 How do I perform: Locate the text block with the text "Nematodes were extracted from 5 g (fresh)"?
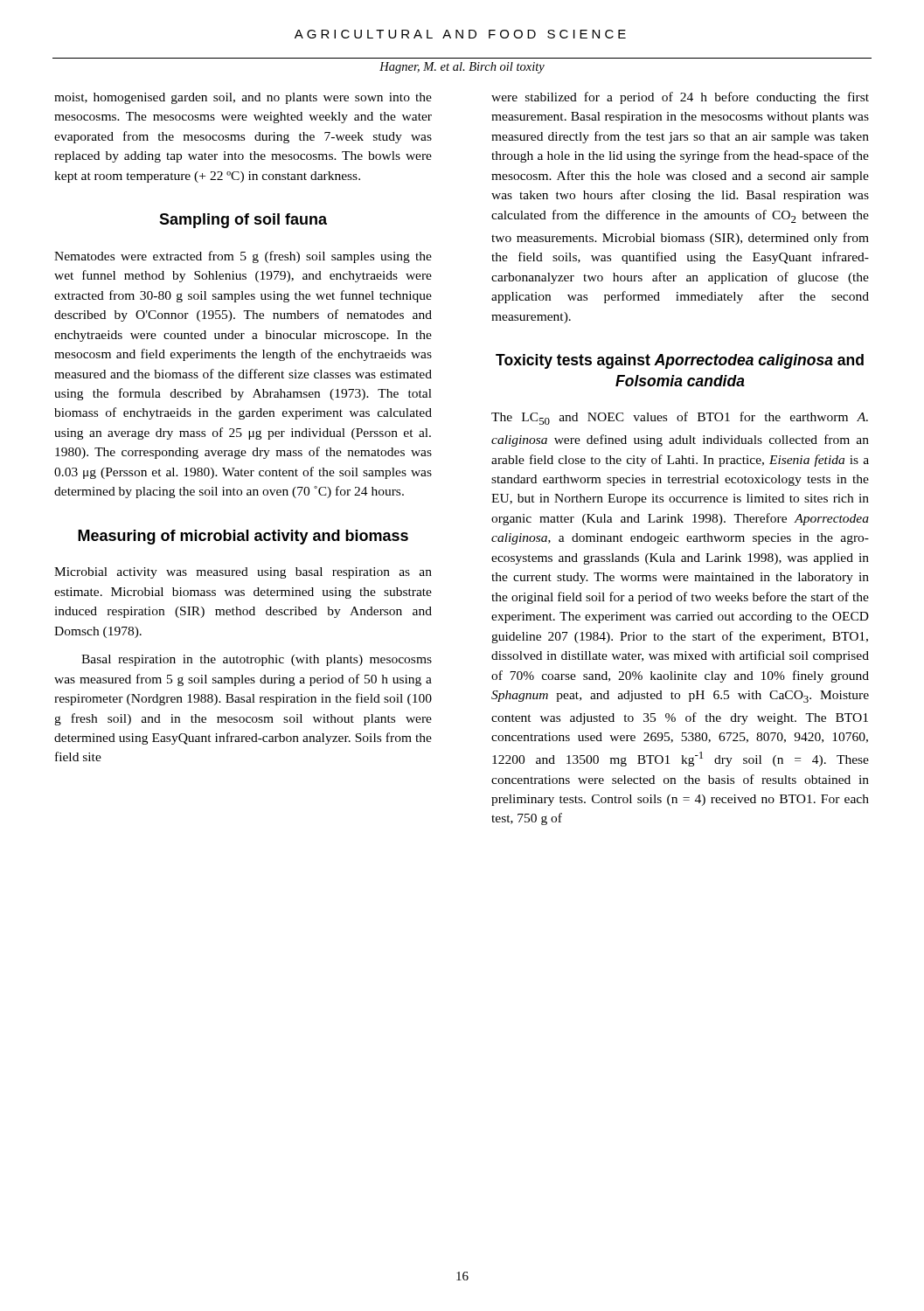point(243,374)
